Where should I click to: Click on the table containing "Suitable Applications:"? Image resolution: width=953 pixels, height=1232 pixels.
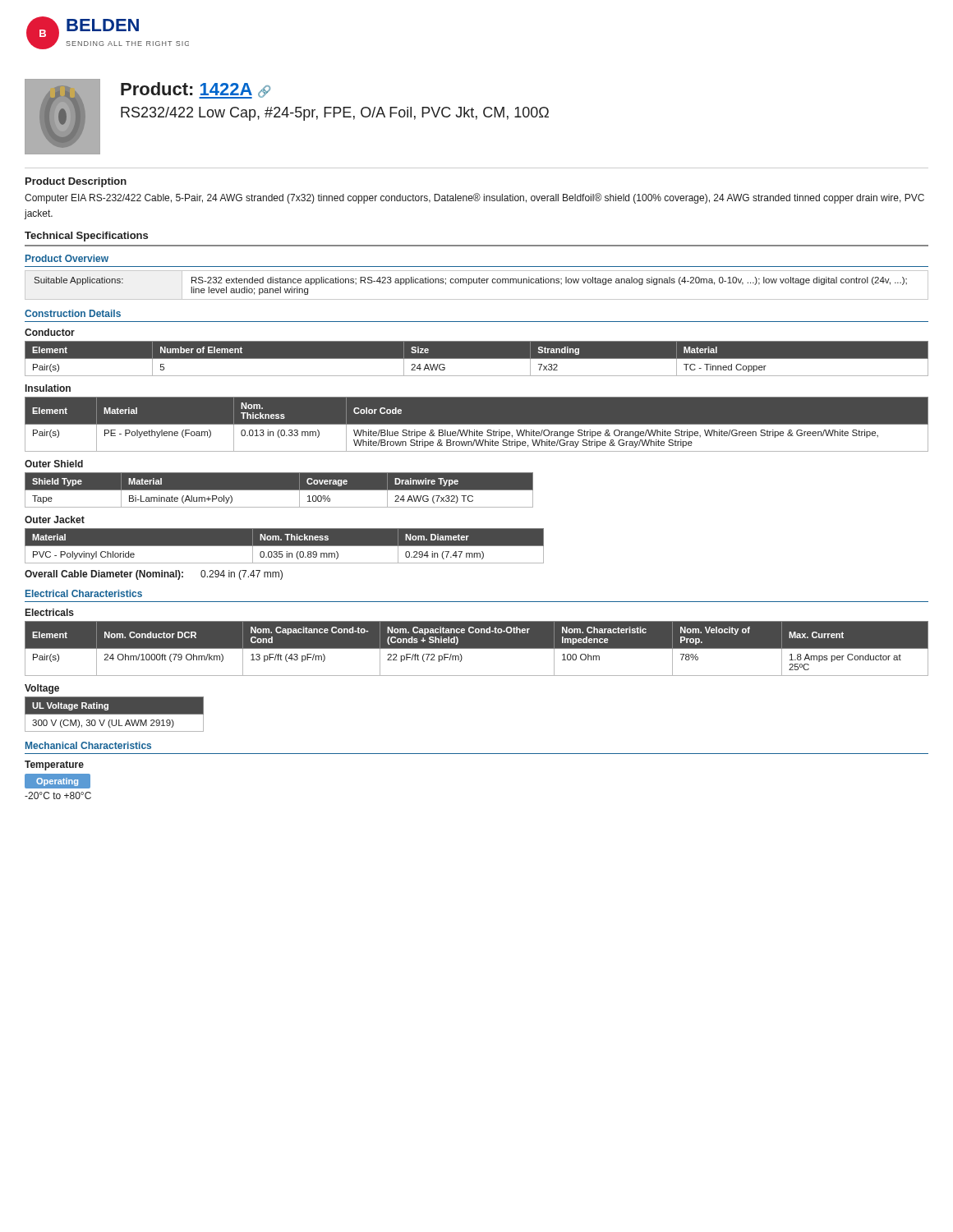476,285
